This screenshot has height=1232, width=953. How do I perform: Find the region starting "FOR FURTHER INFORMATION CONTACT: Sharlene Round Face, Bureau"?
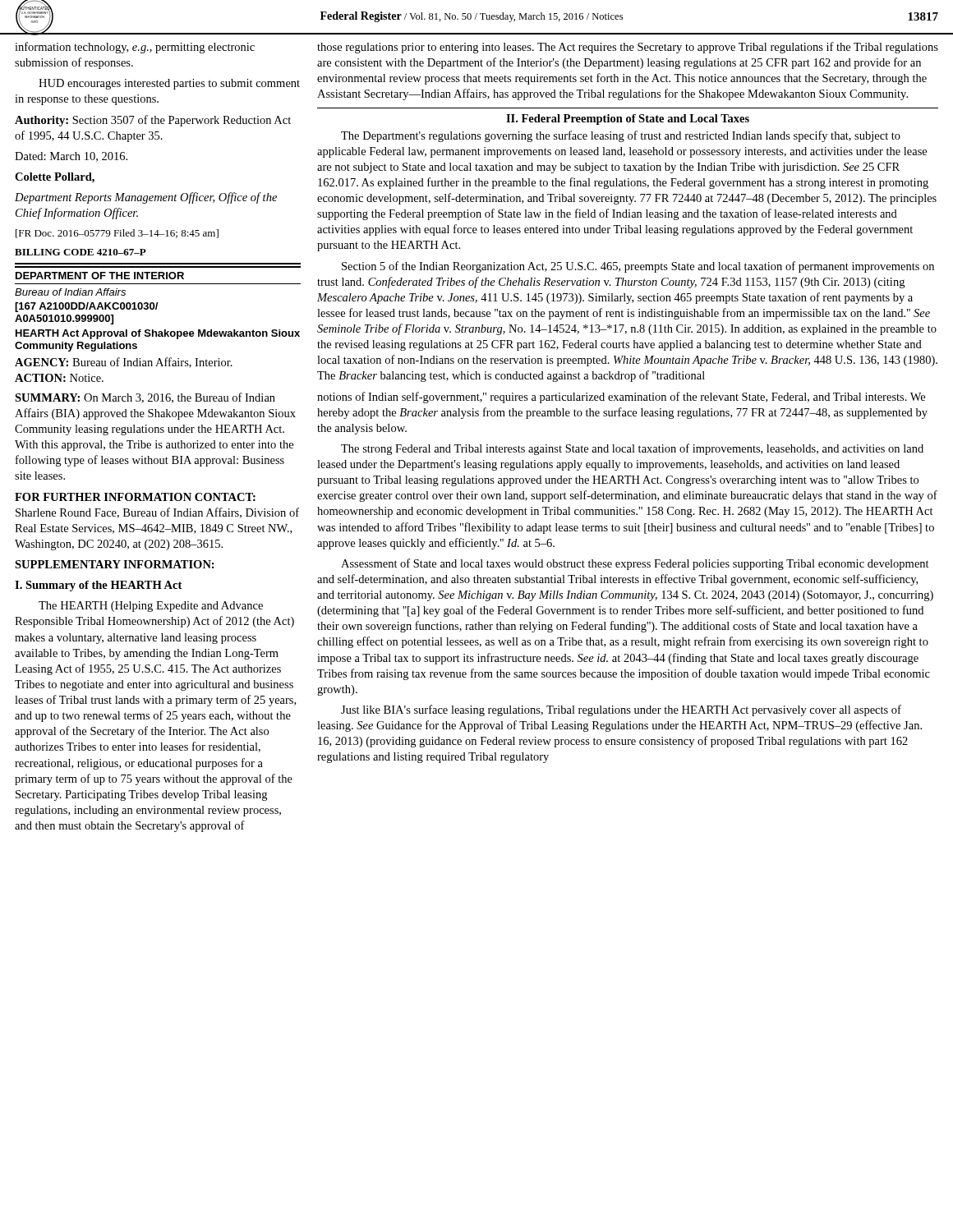click(x=158, y=521)
